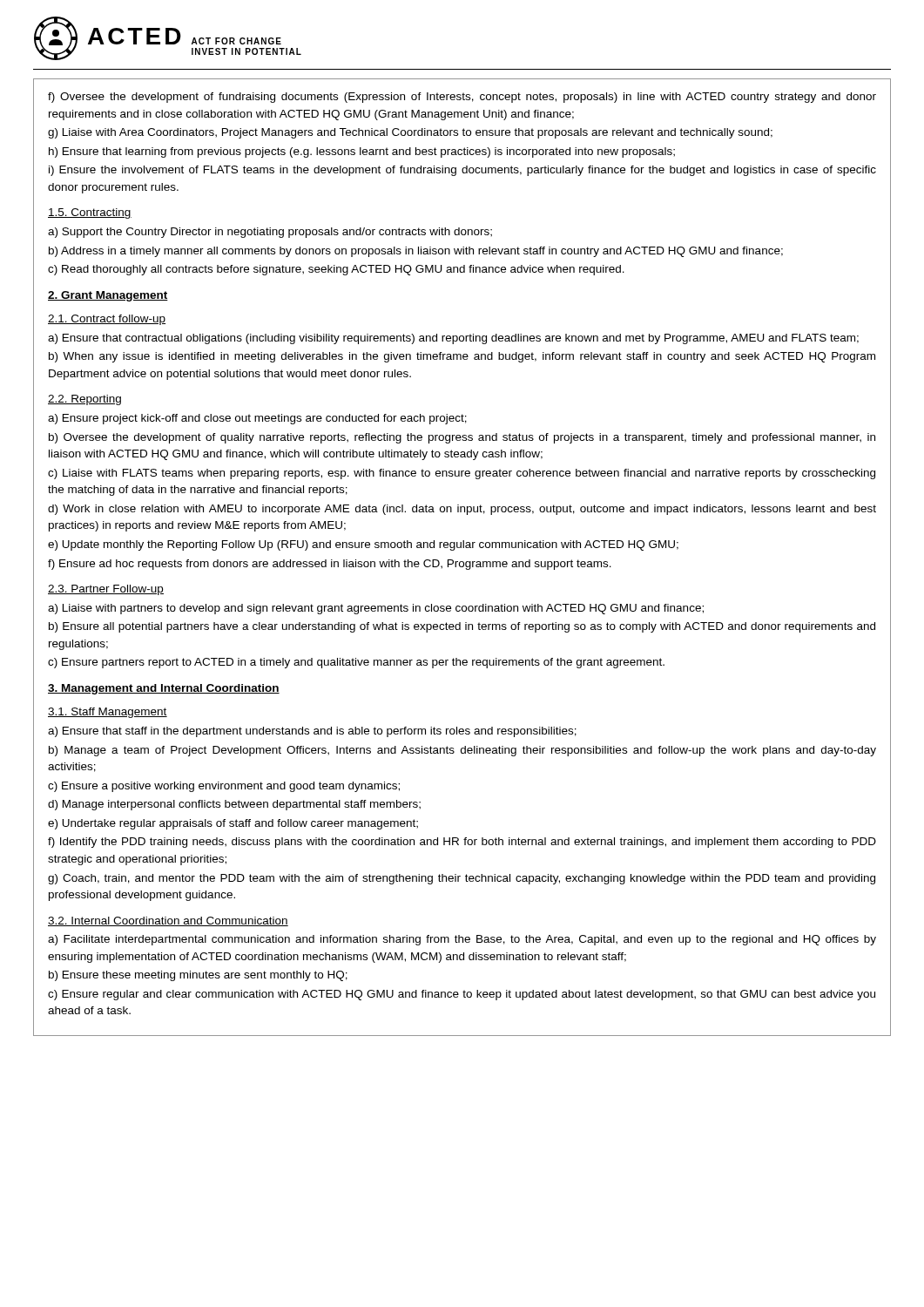The image size is (924, 1307).
Task: Select the list item containing "c) Ensure partners report to ACTED in"
Action: [462, 662]
